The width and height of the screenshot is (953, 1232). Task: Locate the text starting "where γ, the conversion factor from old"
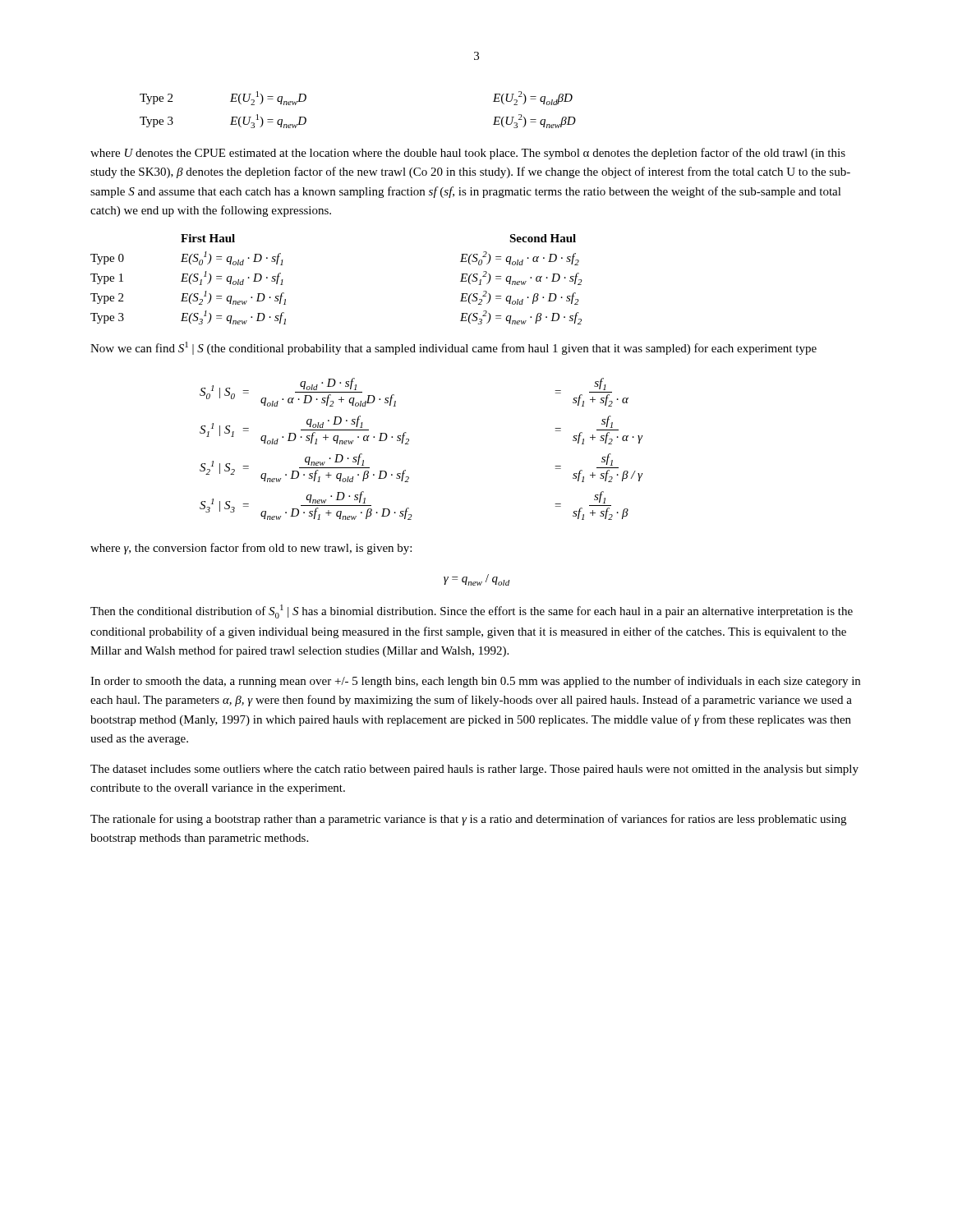click(x=252, y=548)
